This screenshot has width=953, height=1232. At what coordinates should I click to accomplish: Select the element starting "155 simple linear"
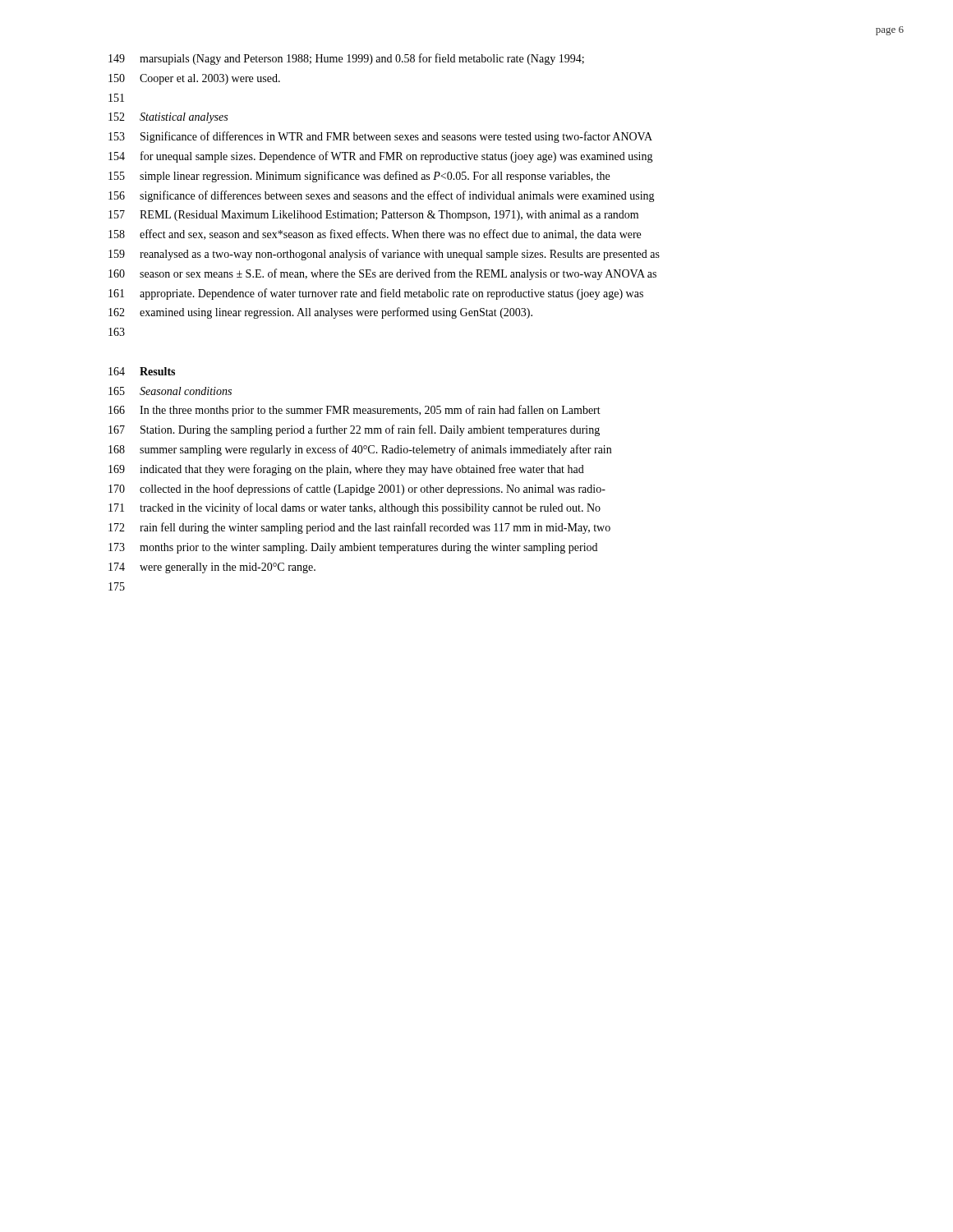pyautogui.click(x=476, y=176)
